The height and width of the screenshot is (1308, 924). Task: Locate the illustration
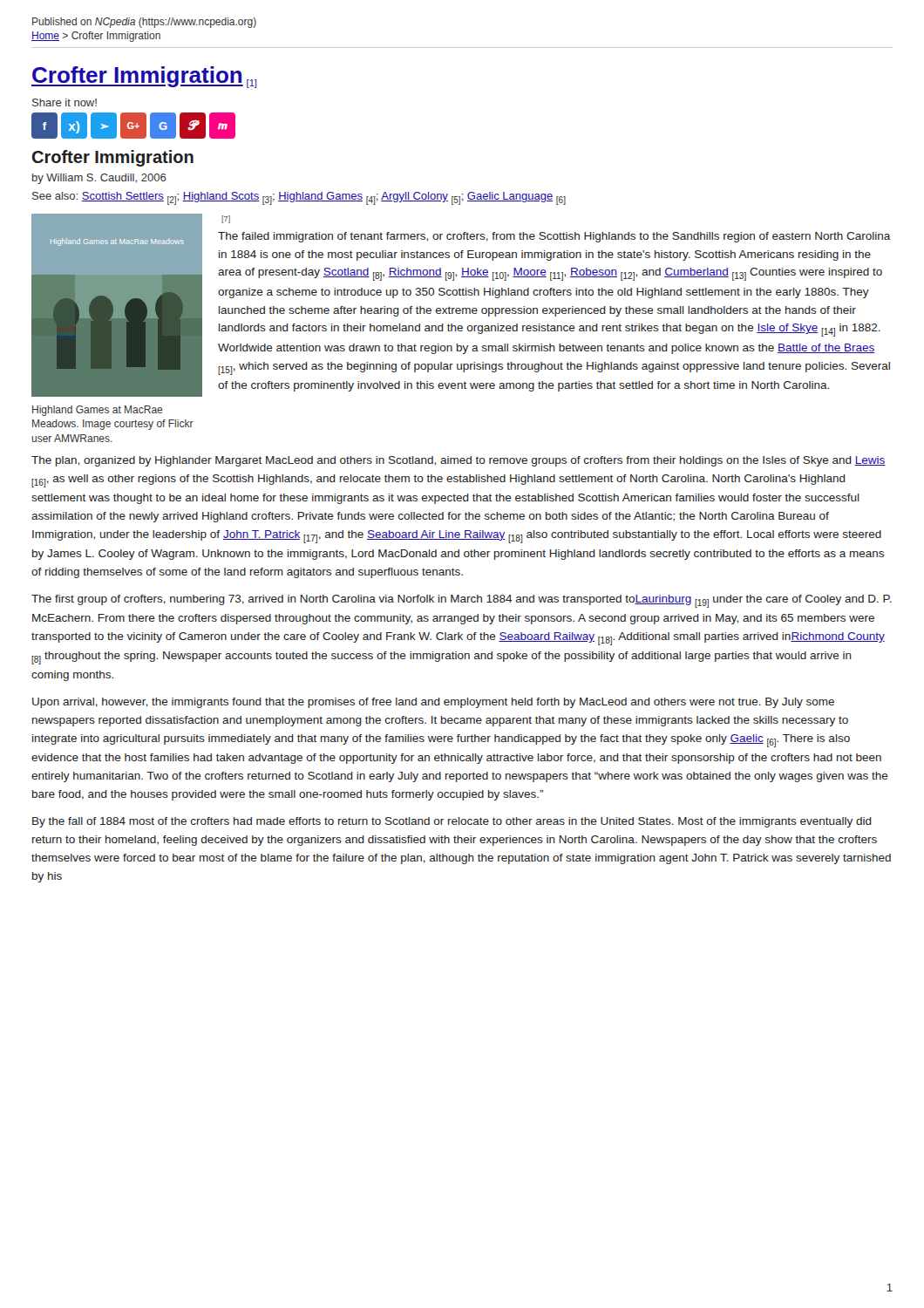point(462,117)
